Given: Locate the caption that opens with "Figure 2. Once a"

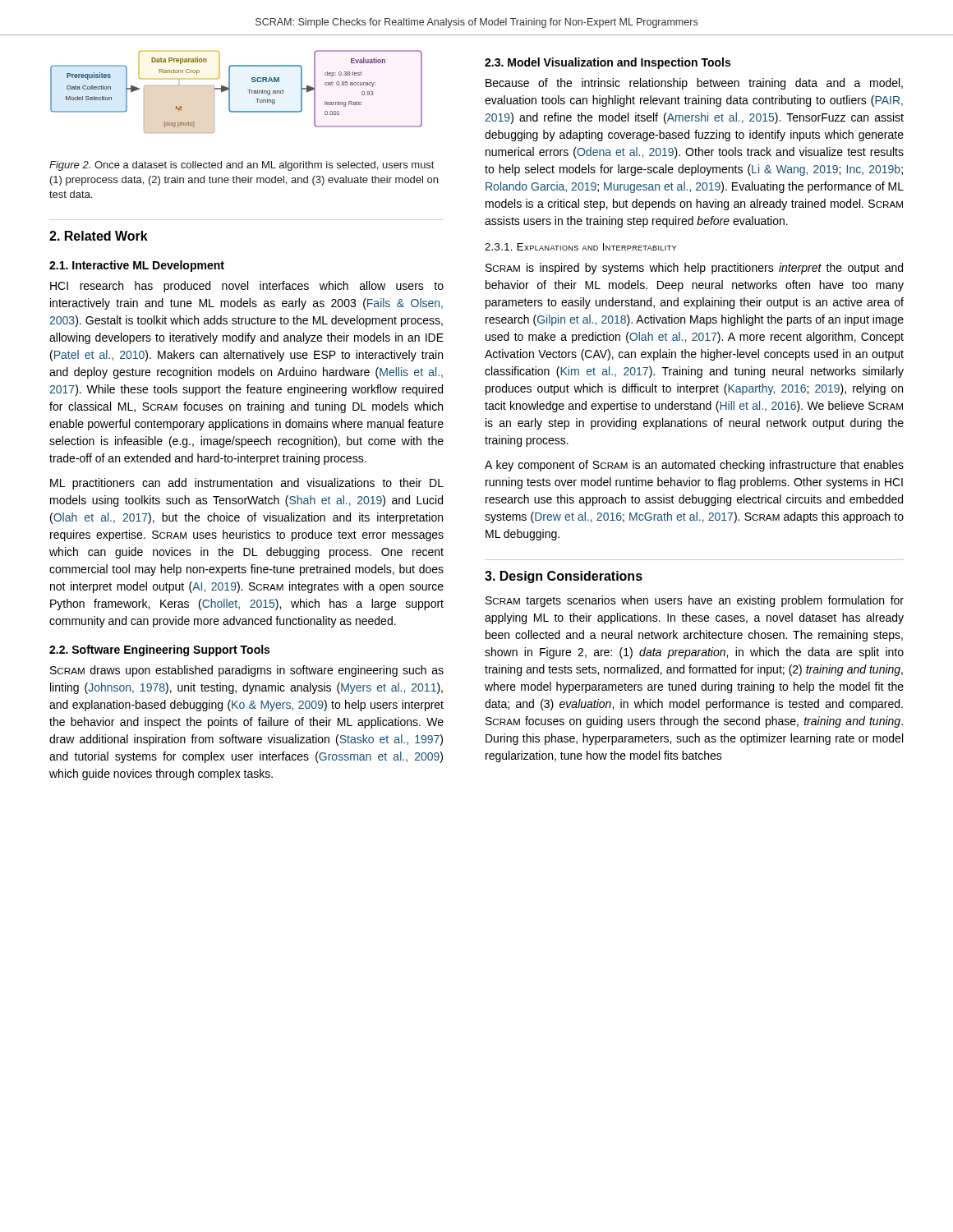Looking at the screenshot, I should click(244, 180).
